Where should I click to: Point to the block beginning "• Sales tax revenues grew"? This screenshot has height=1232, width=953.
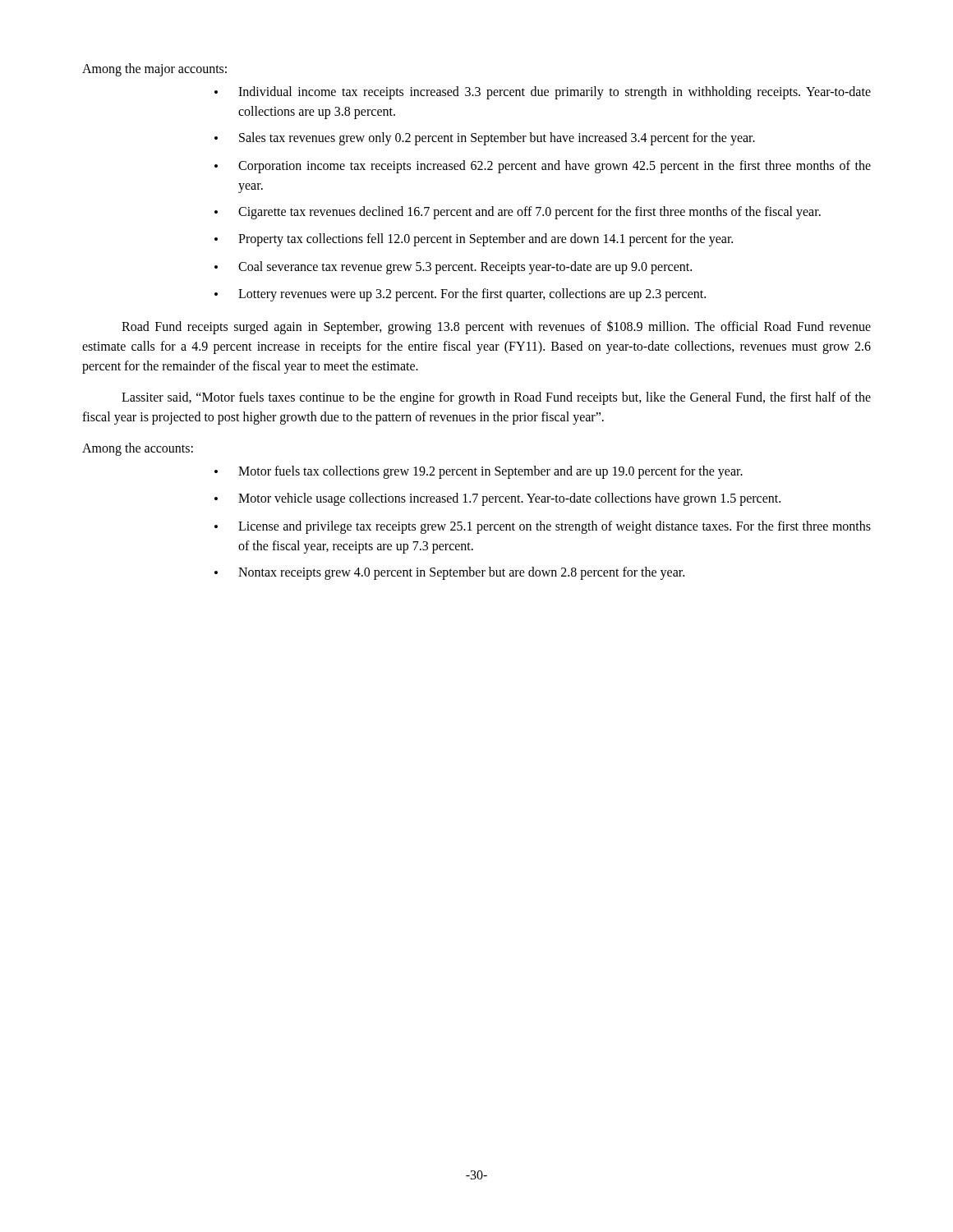click(542, 139)
